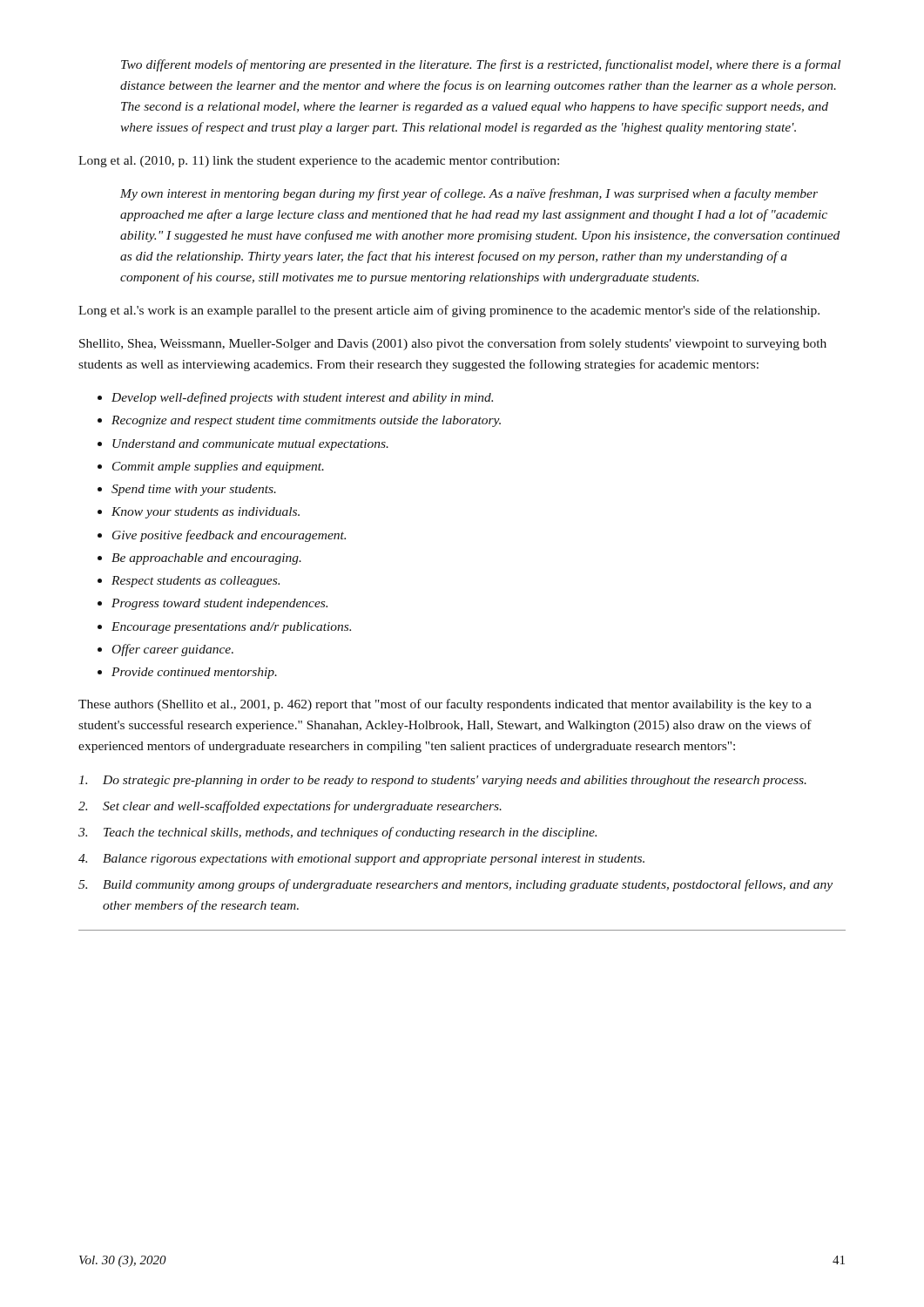Viewport: 924px width, 1307px height.
Task: Click on the list item that reads "Encourage presentations and/r publications."
Action: [232, 626]
